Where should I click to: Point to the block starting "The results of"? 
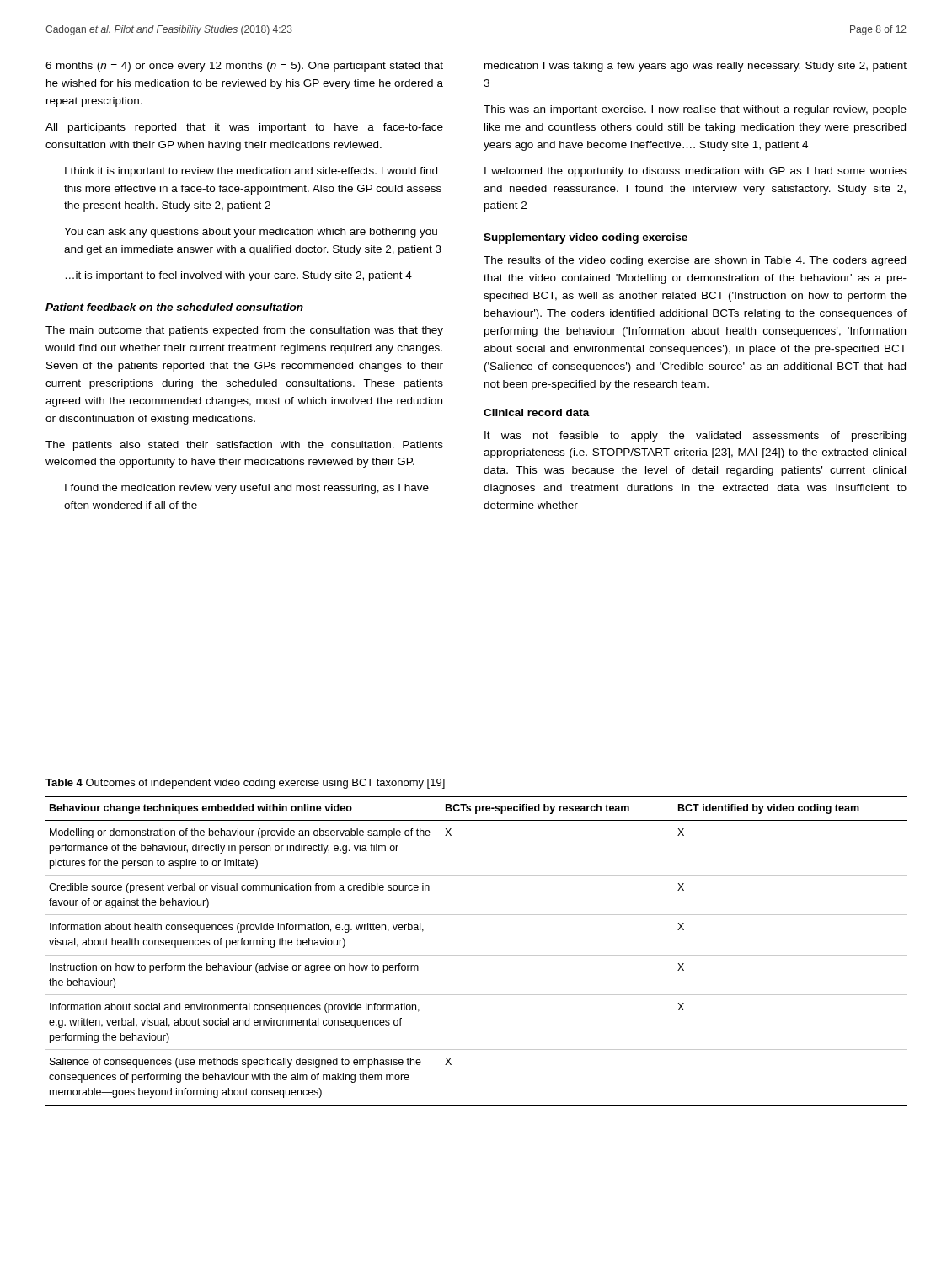(x=695, y=322)
